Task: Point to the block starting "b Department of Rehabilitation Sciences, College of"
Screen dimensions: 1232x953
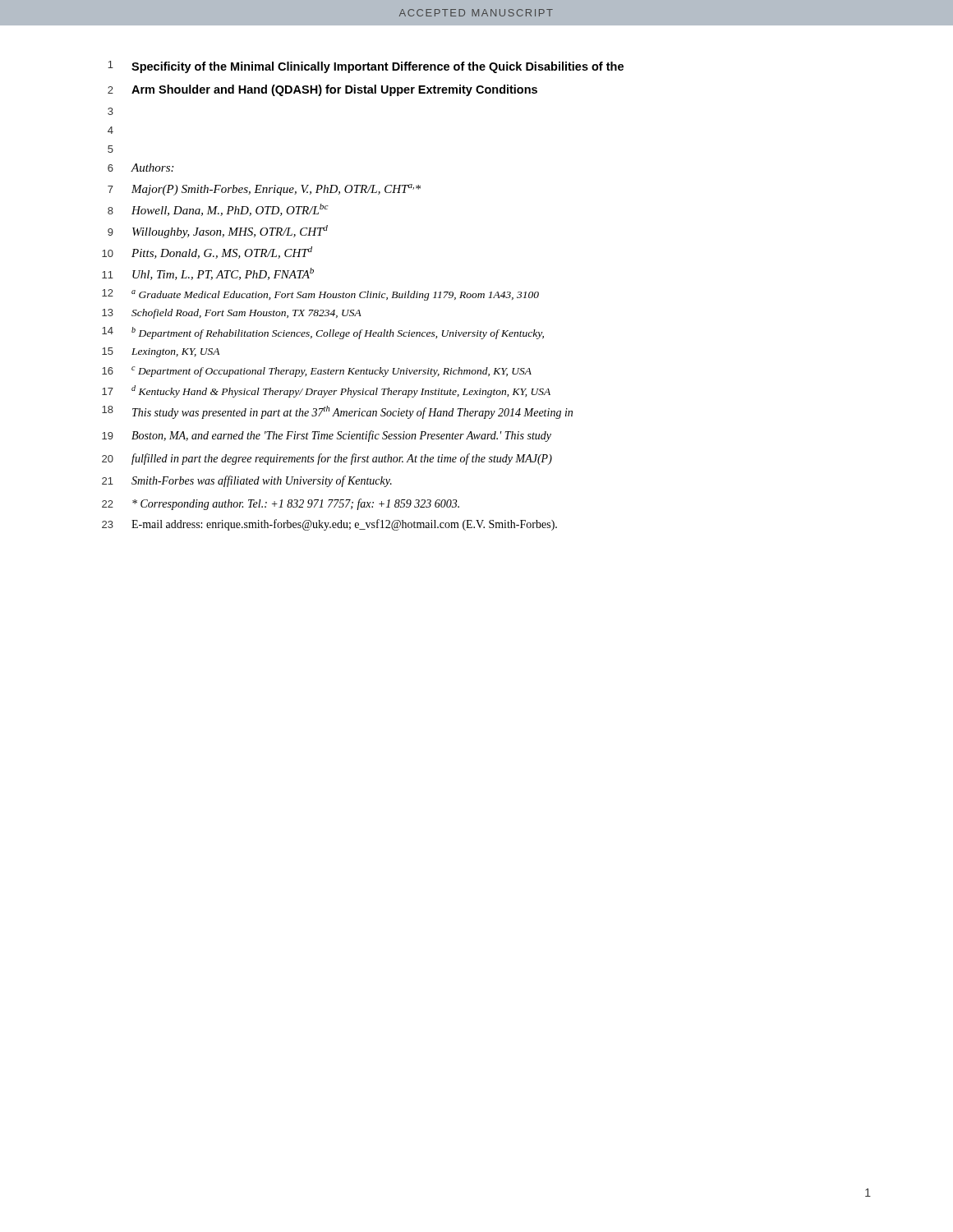Action: [x=338, y=332]
